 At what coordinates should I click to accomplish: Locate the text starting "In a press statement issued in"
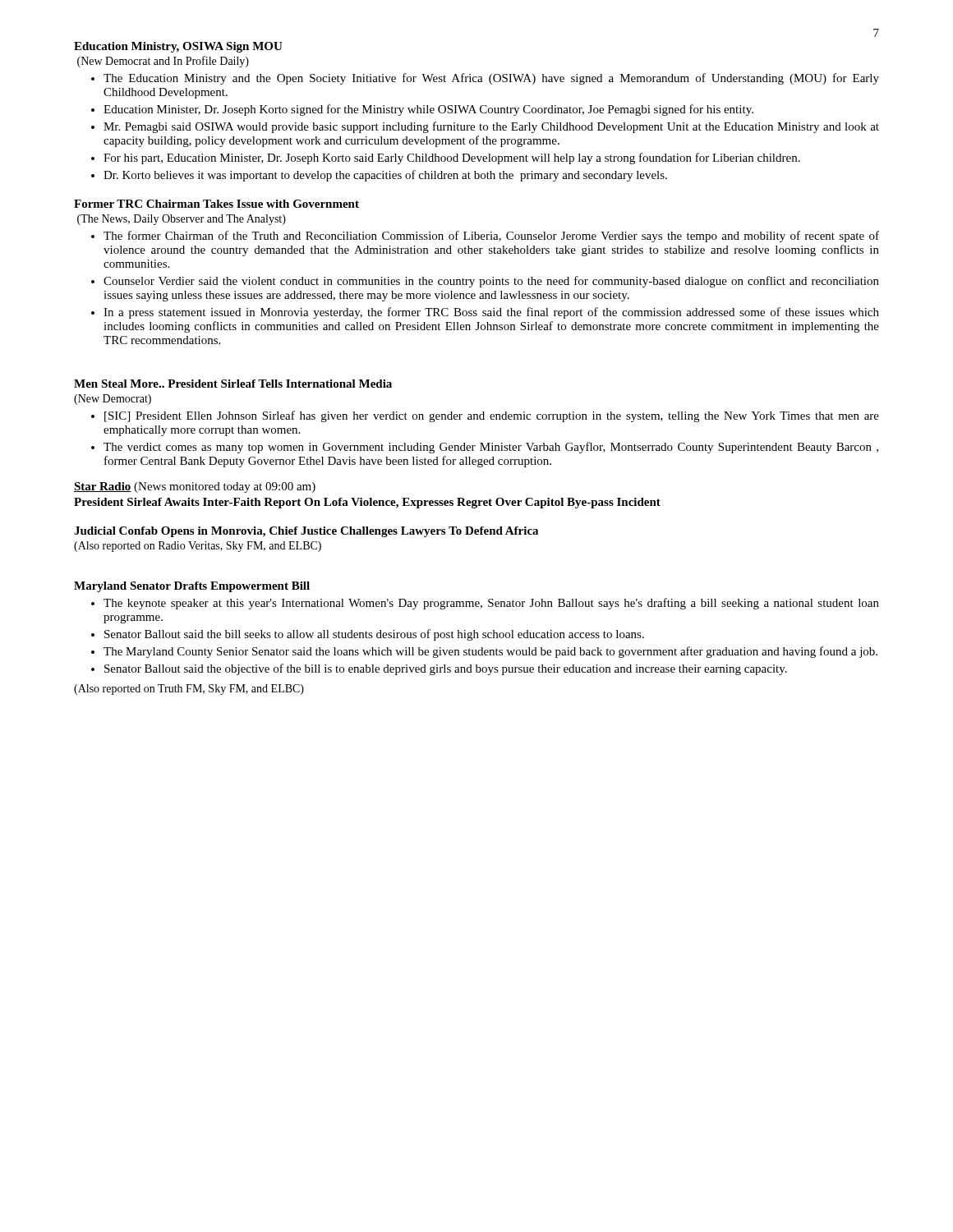491,326
